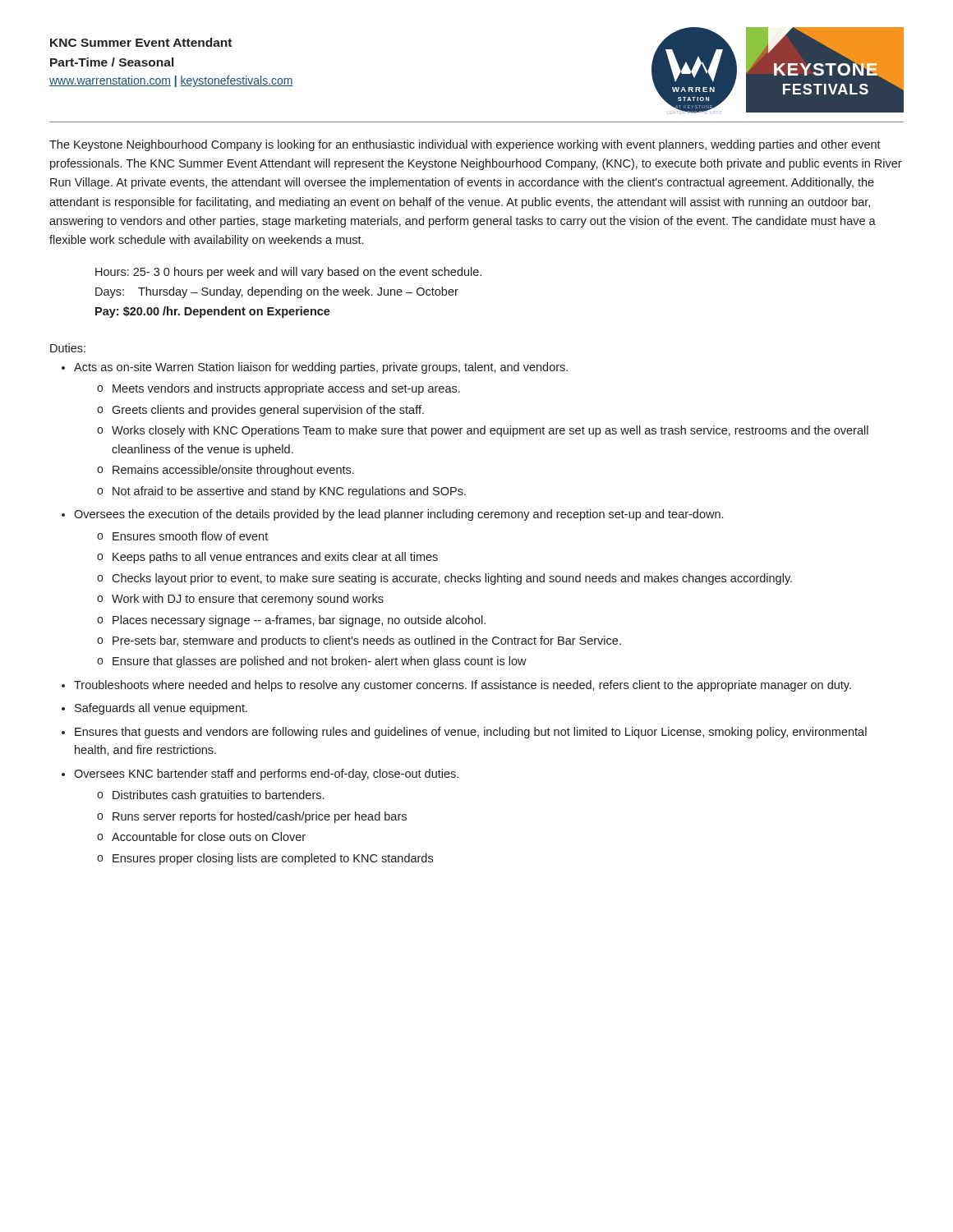Find the element starting "Not afraid to be assertive"

289,491
